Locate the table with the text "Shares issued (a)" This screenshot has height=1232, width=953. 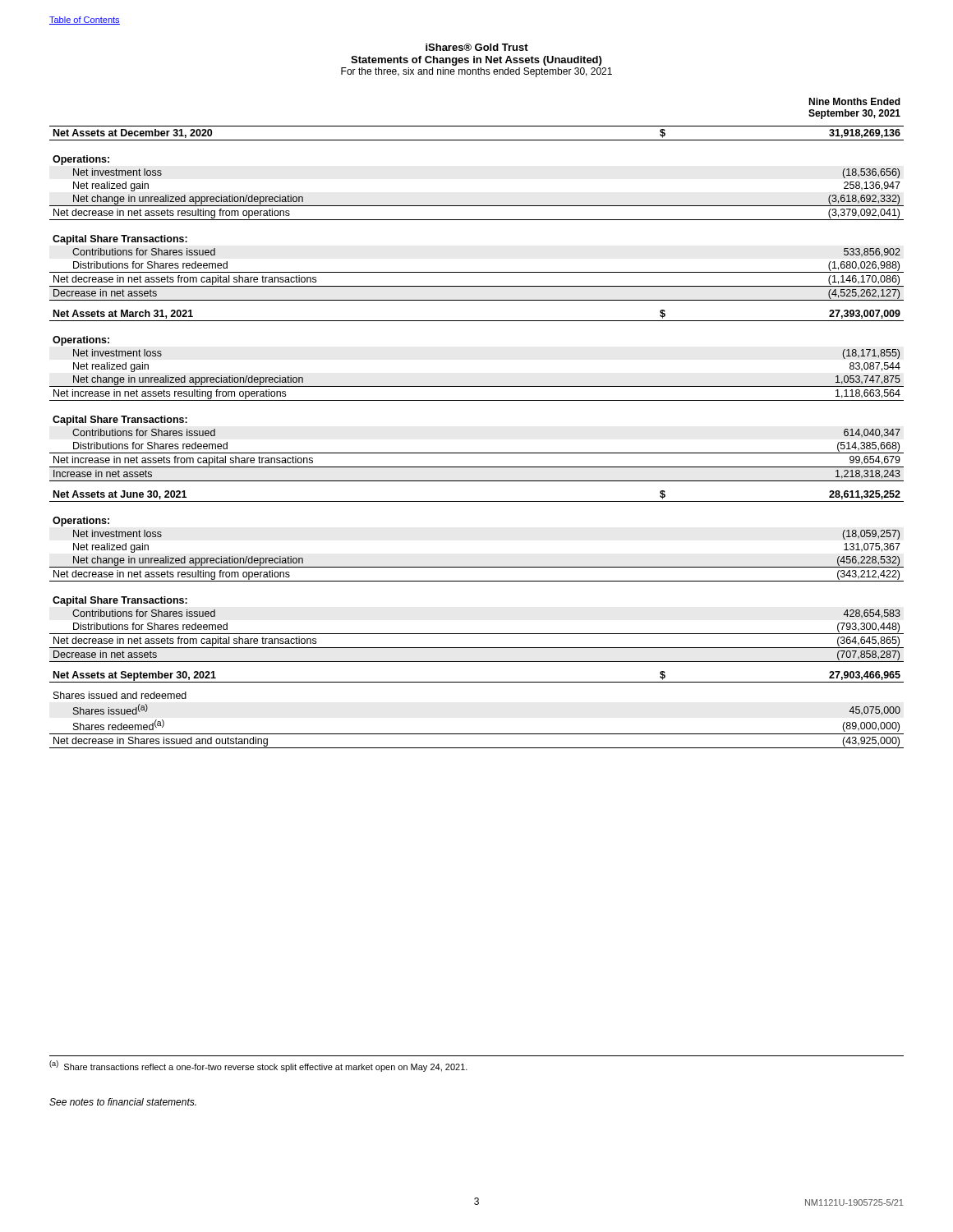pyautogui.click(x=476, y=421)
